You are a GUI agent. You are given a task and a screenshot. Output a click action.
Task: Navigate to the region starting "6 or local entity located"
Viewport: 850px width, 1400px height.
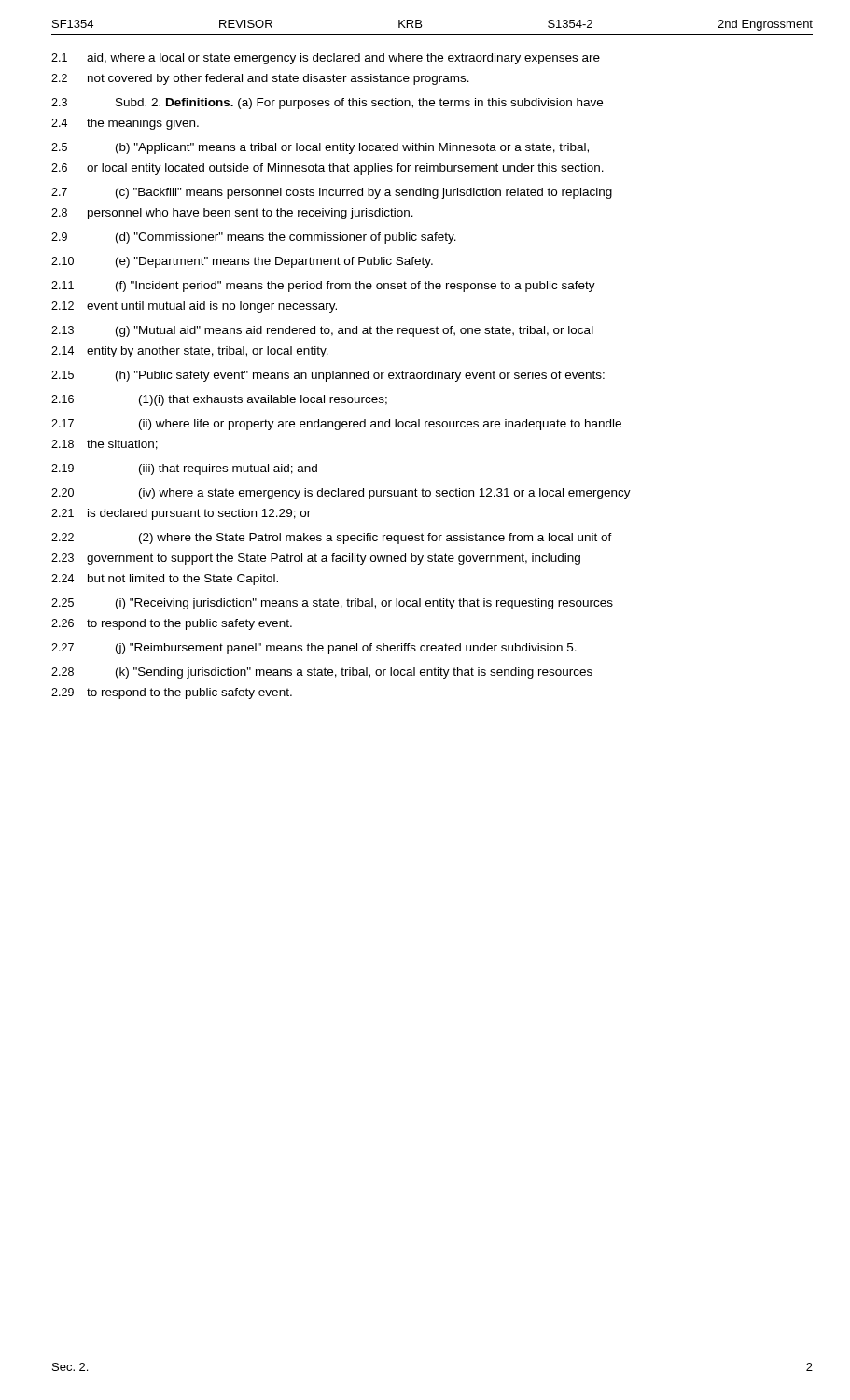click(432, 168)
